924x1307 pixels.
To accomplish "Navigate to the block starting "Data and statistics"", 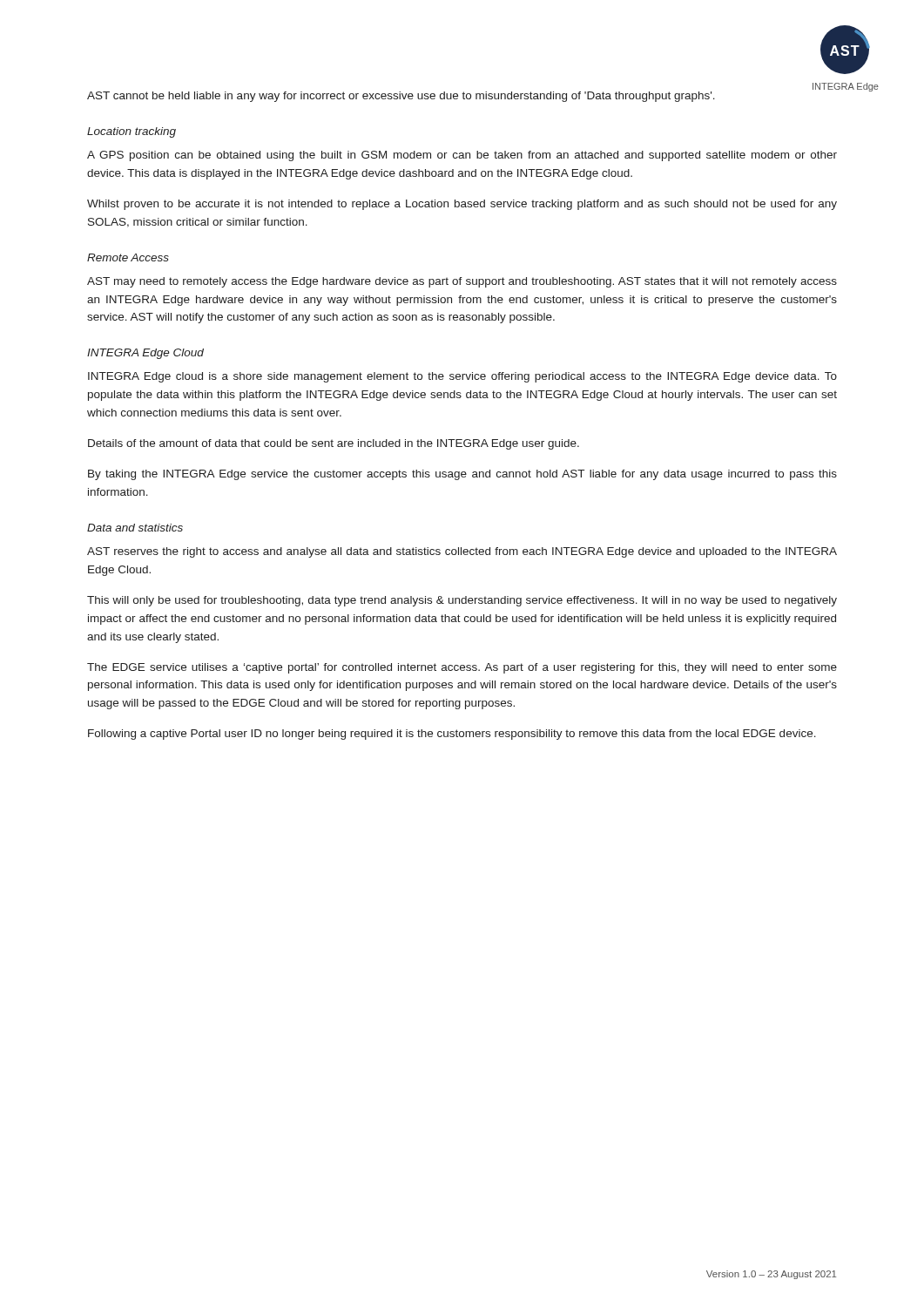I will click(x=135, y=528).
